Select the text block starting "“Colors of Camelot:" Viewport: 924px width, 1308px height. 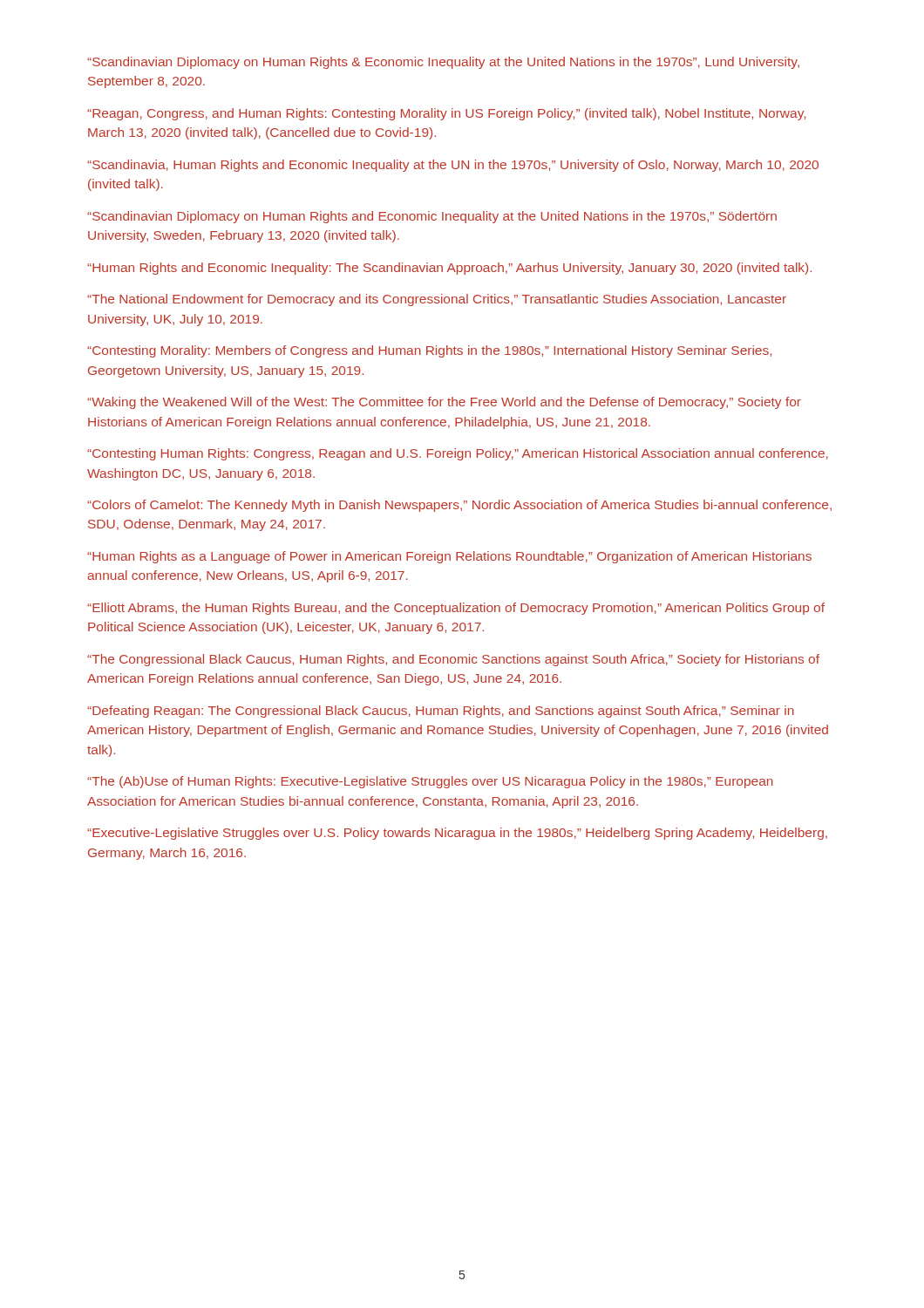click(460, 514)
